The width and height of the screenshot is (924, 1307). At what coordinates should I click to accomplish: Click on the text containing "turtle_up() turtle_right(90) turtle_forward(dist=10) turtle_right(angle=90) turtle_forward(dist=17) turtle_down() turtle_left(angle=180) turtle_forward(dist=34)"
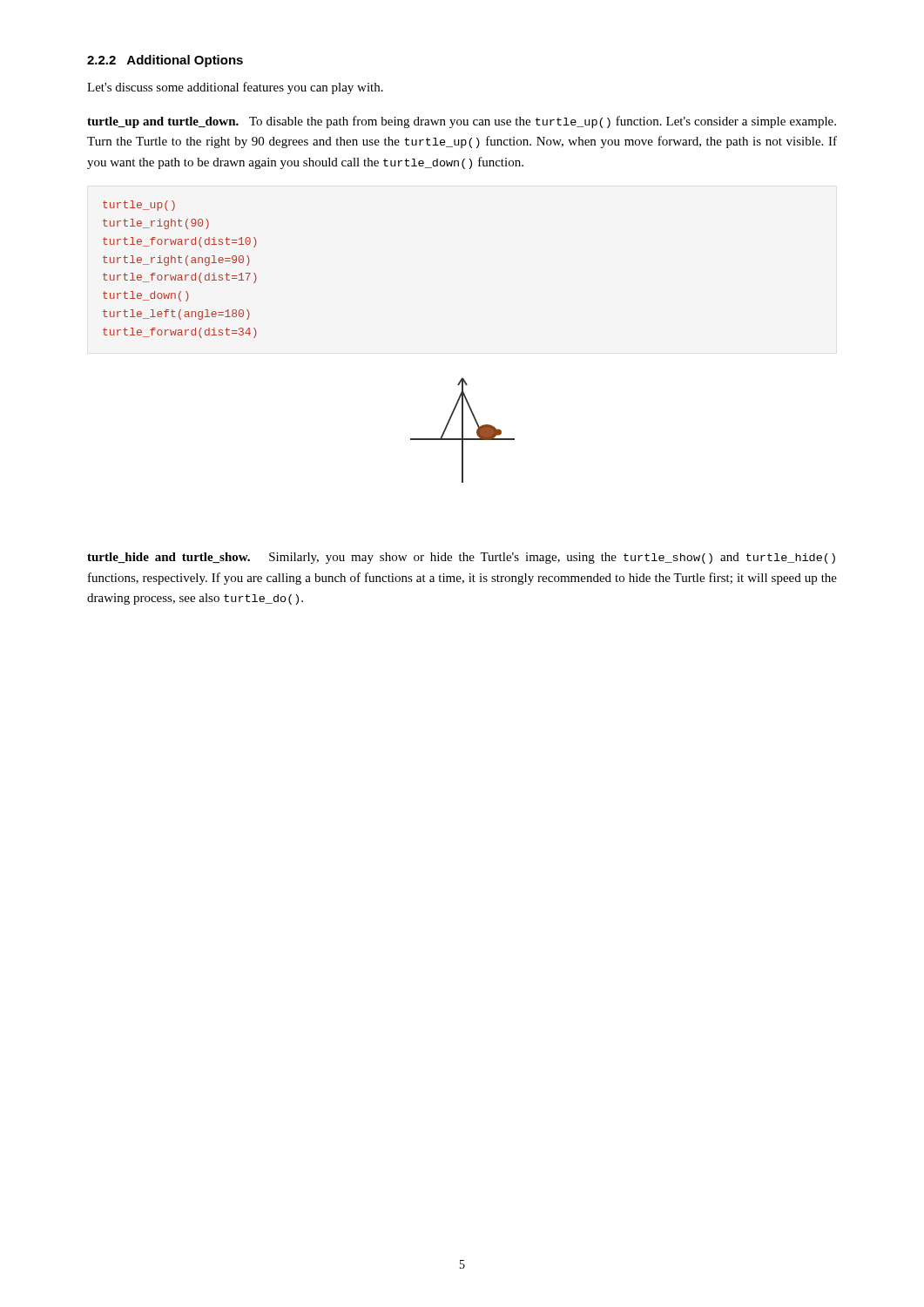pyautogui.click(x=180, y=269)
